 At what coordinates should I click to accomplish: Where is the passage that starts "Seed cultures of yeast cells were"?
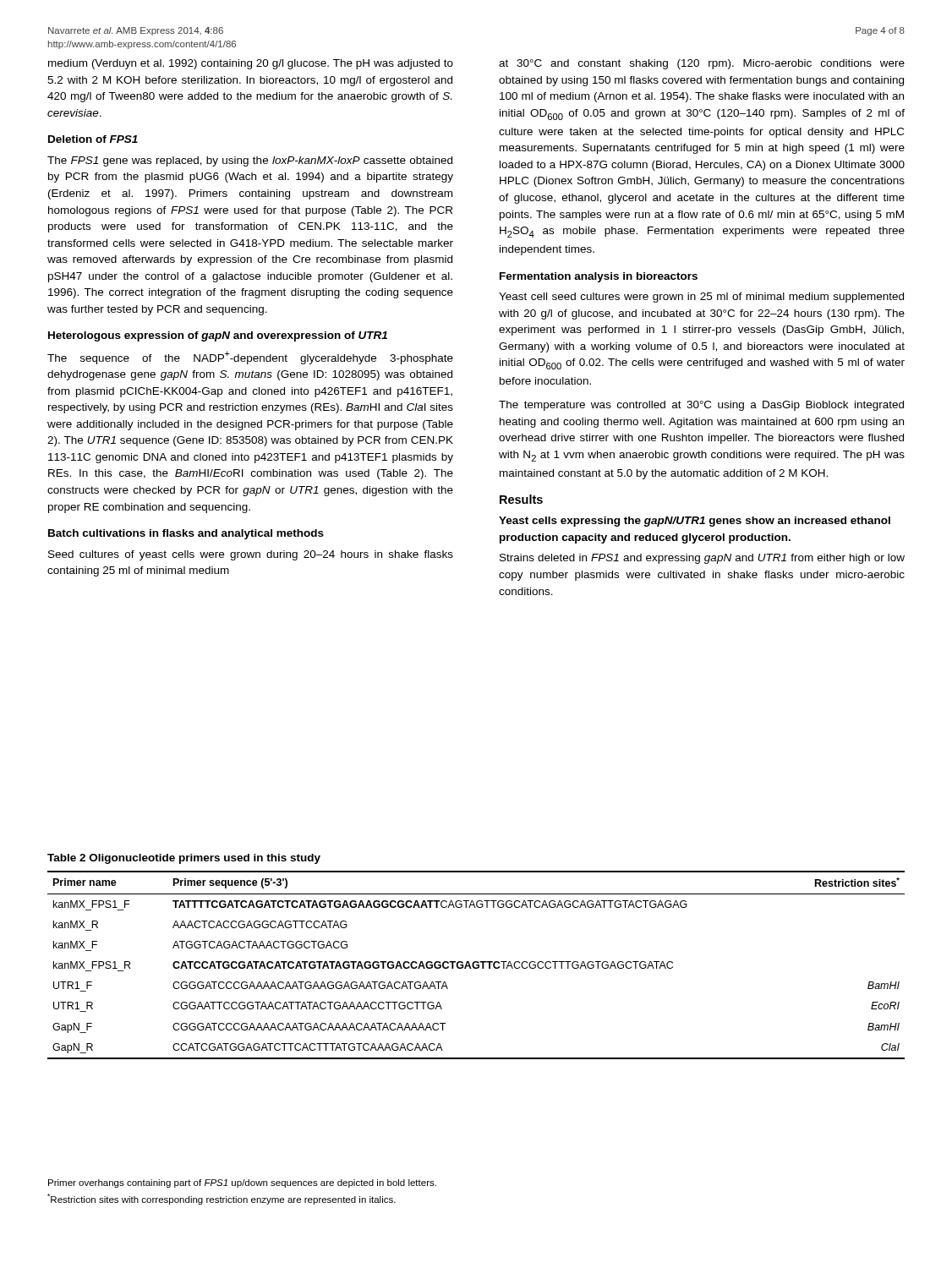(250, 562)
